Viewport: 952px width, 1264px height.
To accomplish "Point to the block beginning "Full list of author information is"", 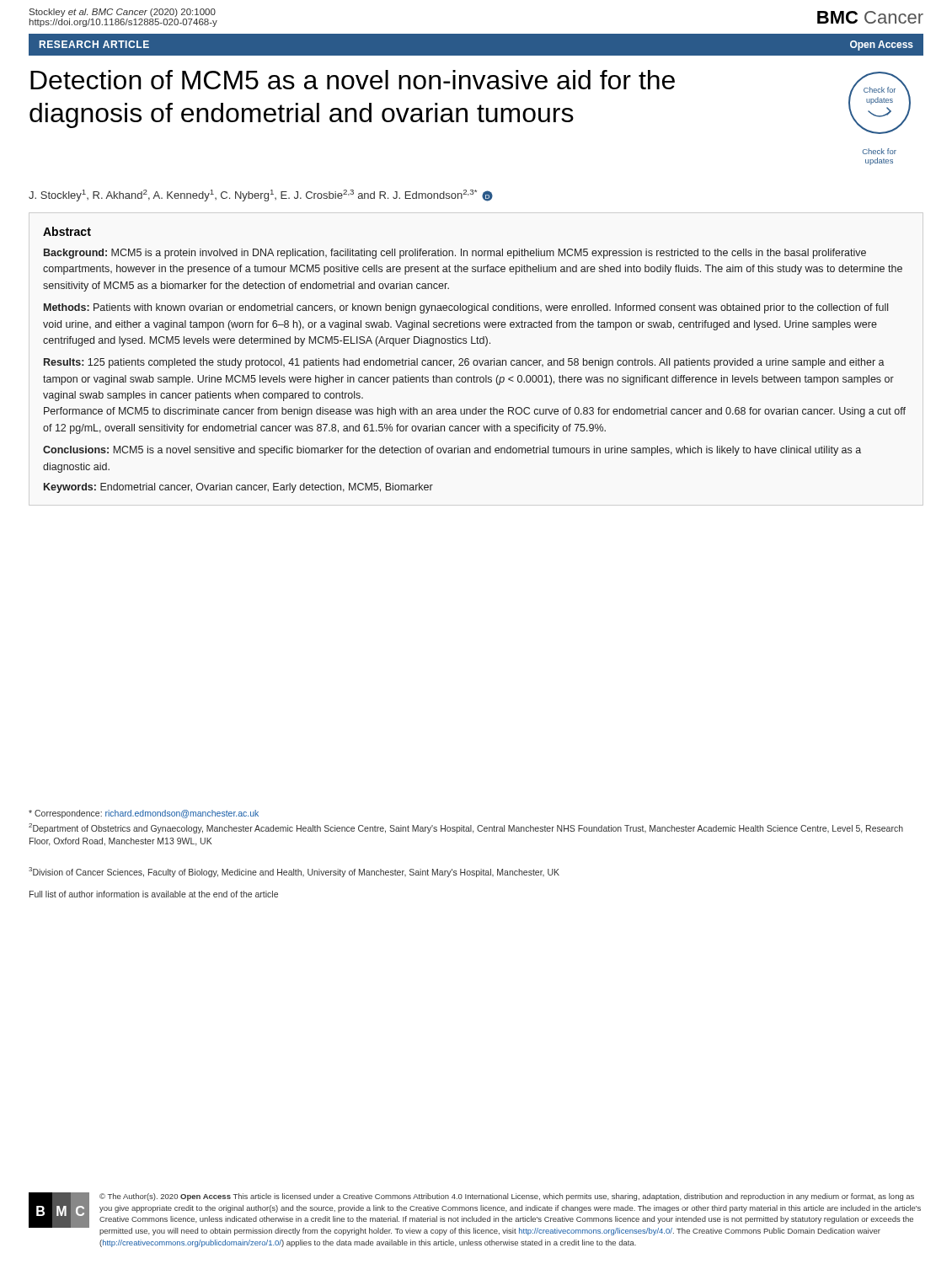I will [x=154, y=894].
